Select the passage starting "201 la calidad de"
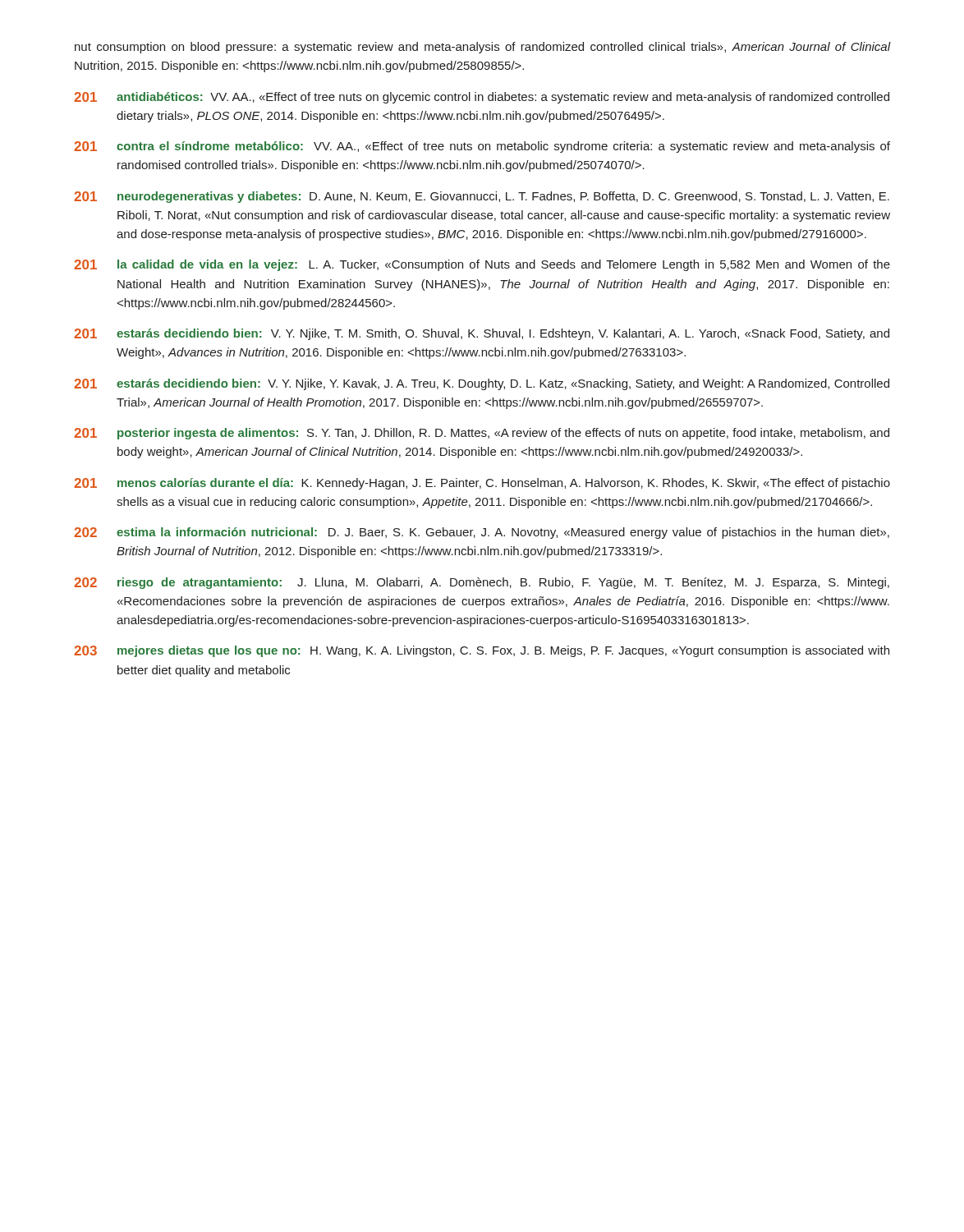The width and height of the screenshot is (964, 1232). pos(482,283)
